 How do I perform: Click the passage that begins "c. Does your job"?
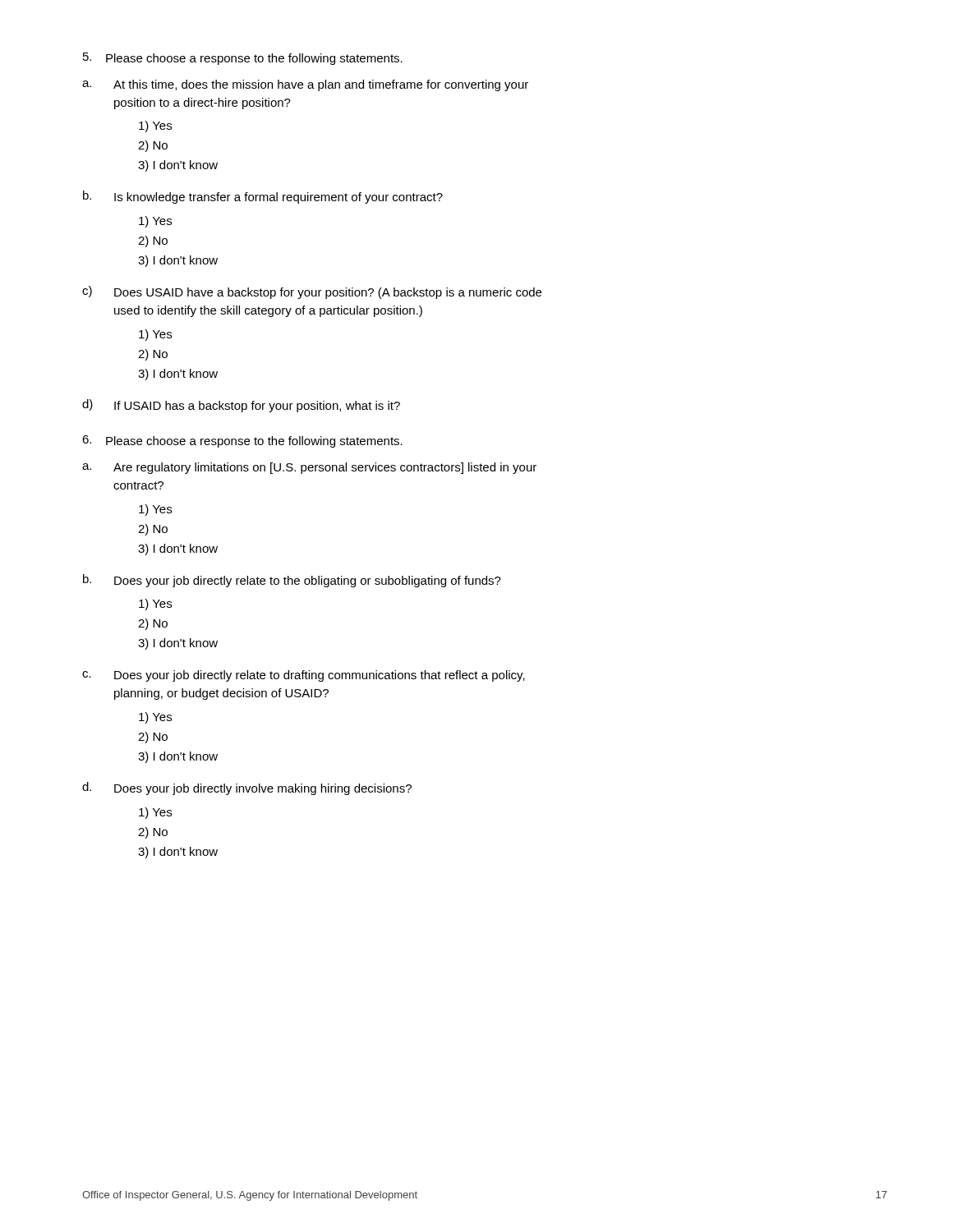[x=304, y=676]
